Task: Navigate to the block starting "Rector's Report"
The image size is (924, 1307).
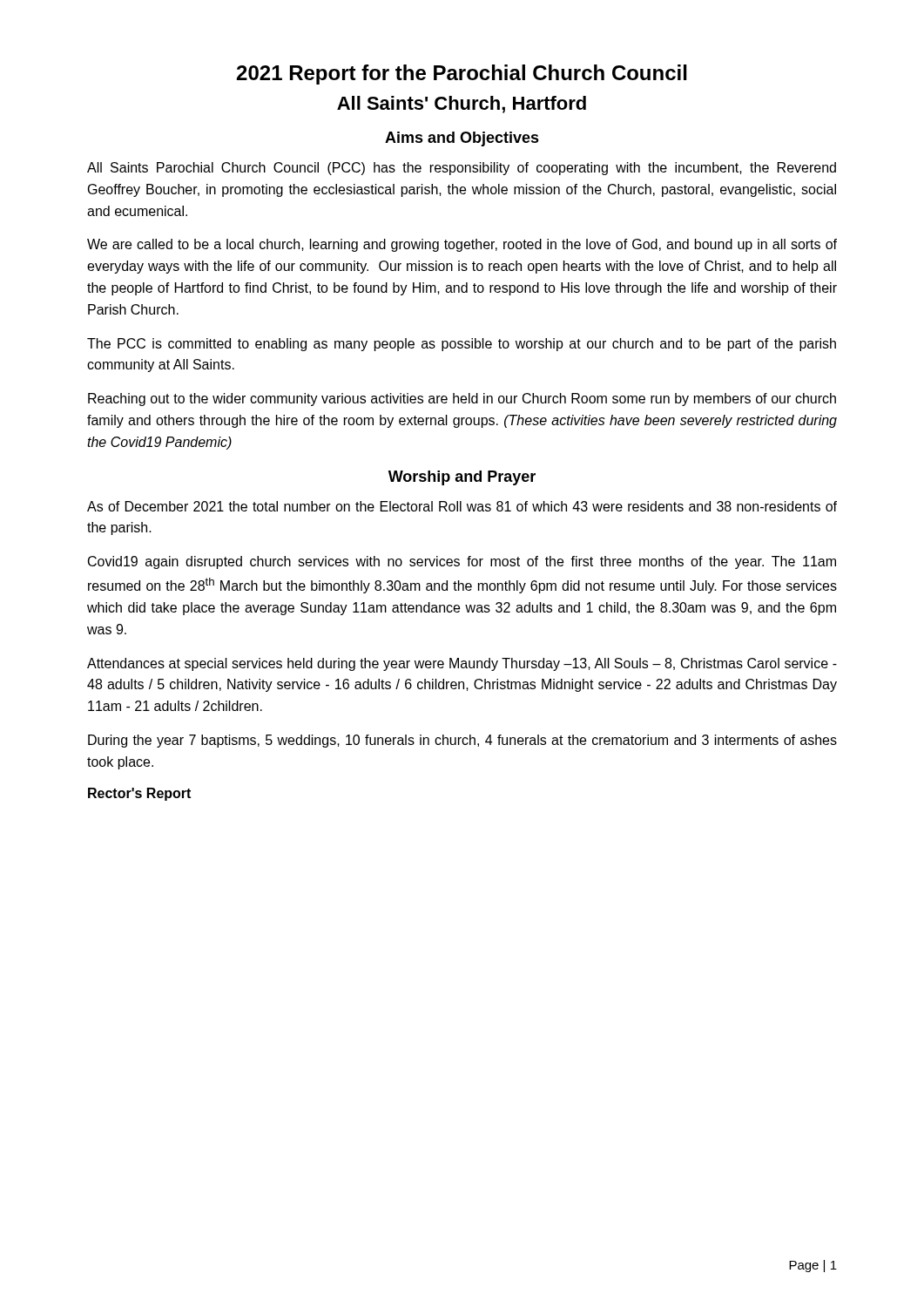Action: [139, 793]
